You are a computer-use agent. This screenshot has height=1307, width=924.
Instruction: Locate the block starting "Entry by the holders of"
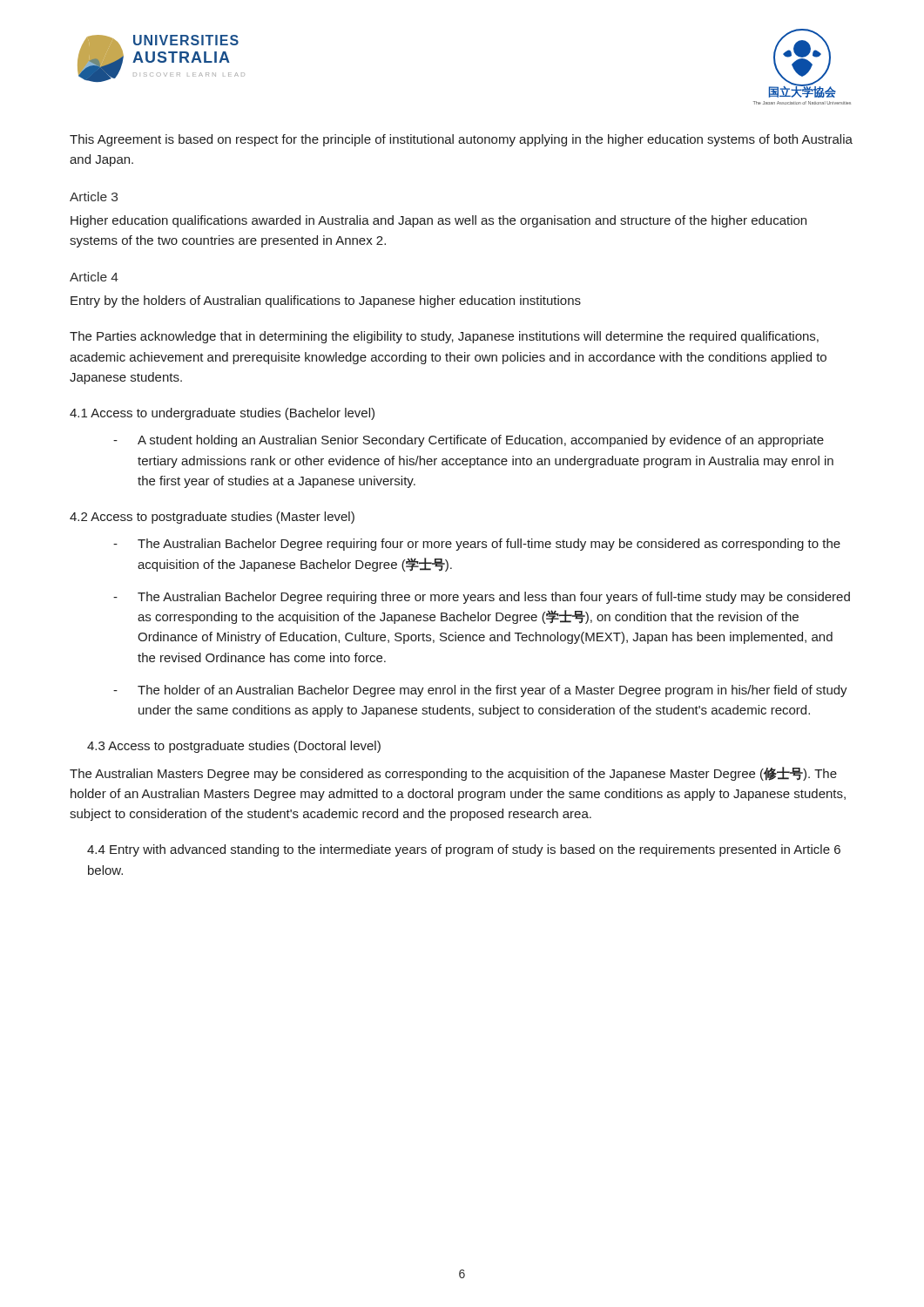click(x=325, y=300)
